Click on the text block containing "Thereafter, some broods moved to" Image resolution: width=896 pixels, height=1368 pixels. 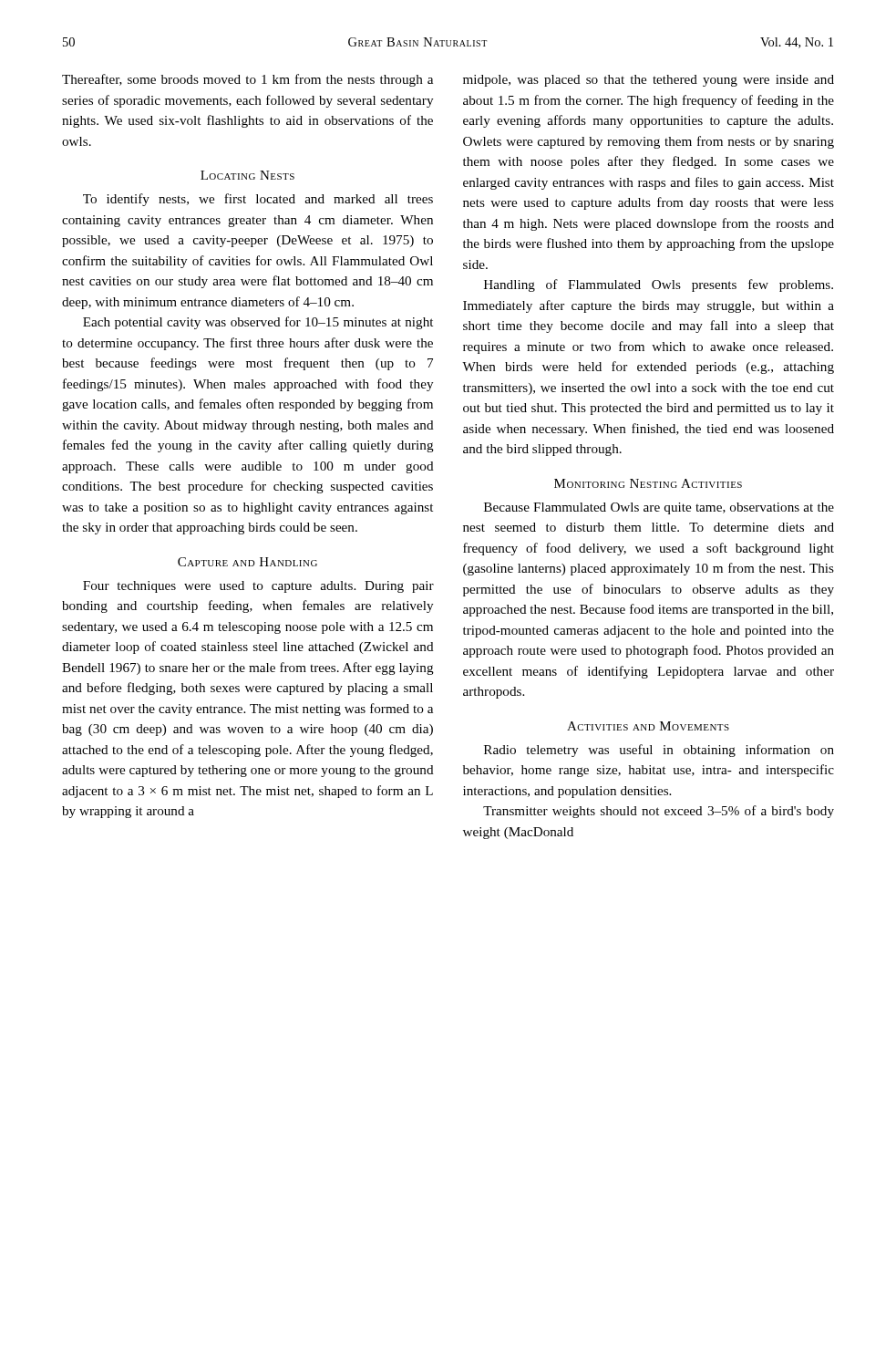coord(248,110)
